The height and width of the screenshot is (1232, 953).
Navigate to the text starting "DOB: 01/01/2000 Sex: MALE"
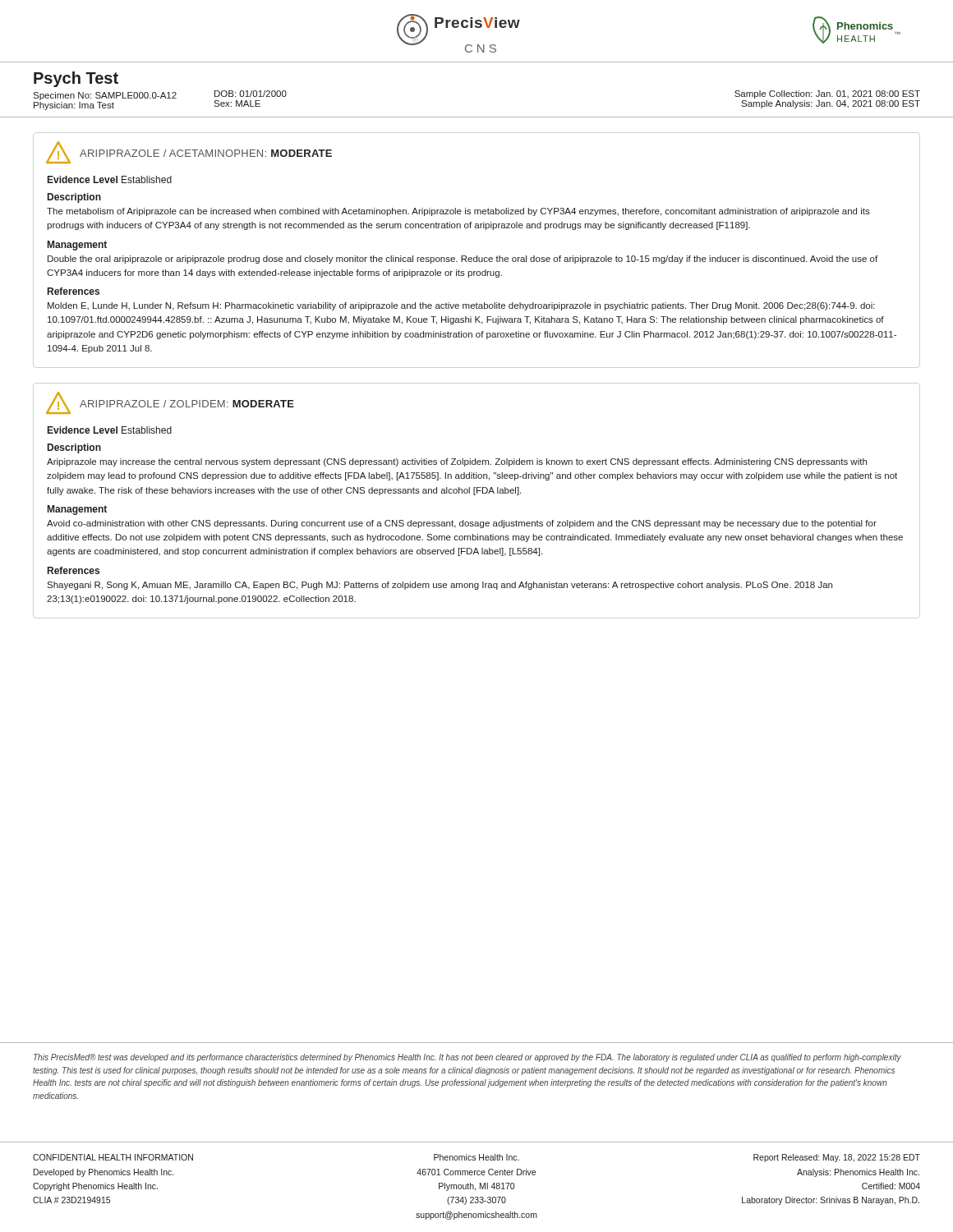[288, 99]
